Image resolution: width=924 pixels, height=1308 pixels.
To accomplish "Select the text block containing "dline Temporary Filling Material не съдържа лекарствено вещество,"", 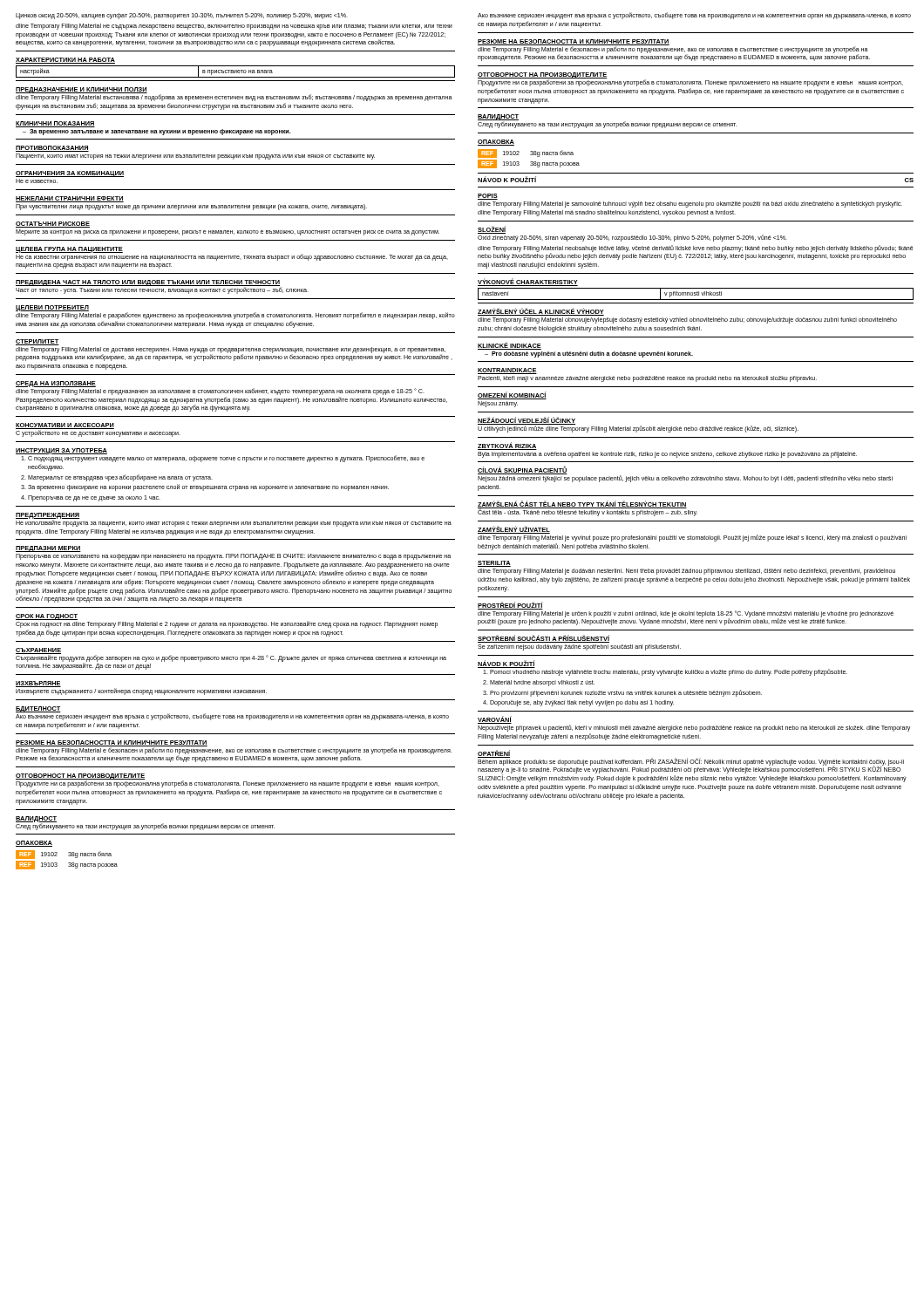I will [x=234, y=35].
